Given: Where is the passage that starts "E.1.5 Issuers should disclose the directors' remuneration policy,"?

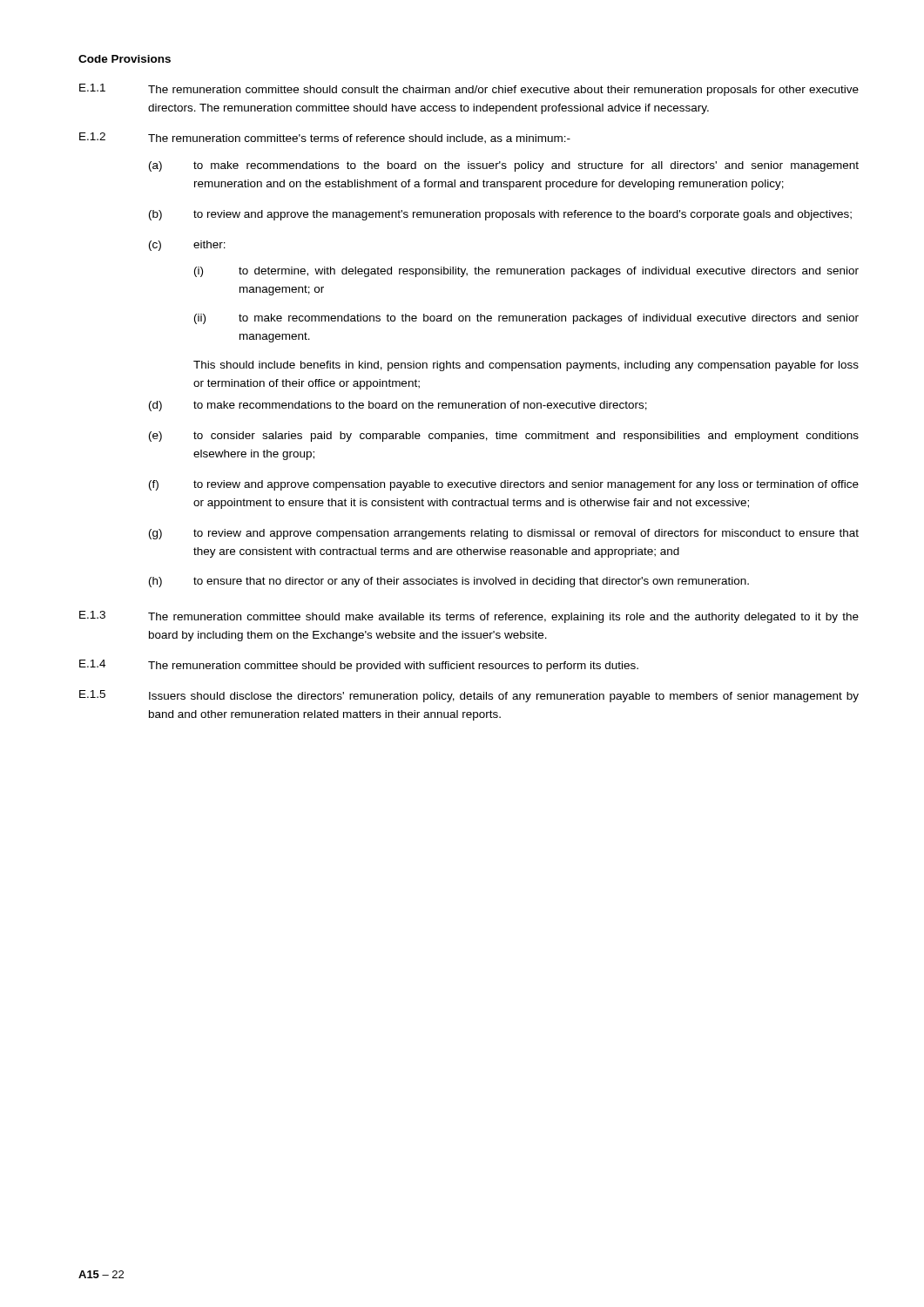Looking at the screenshot, I should pyautogui.click(x=469, y=706).
